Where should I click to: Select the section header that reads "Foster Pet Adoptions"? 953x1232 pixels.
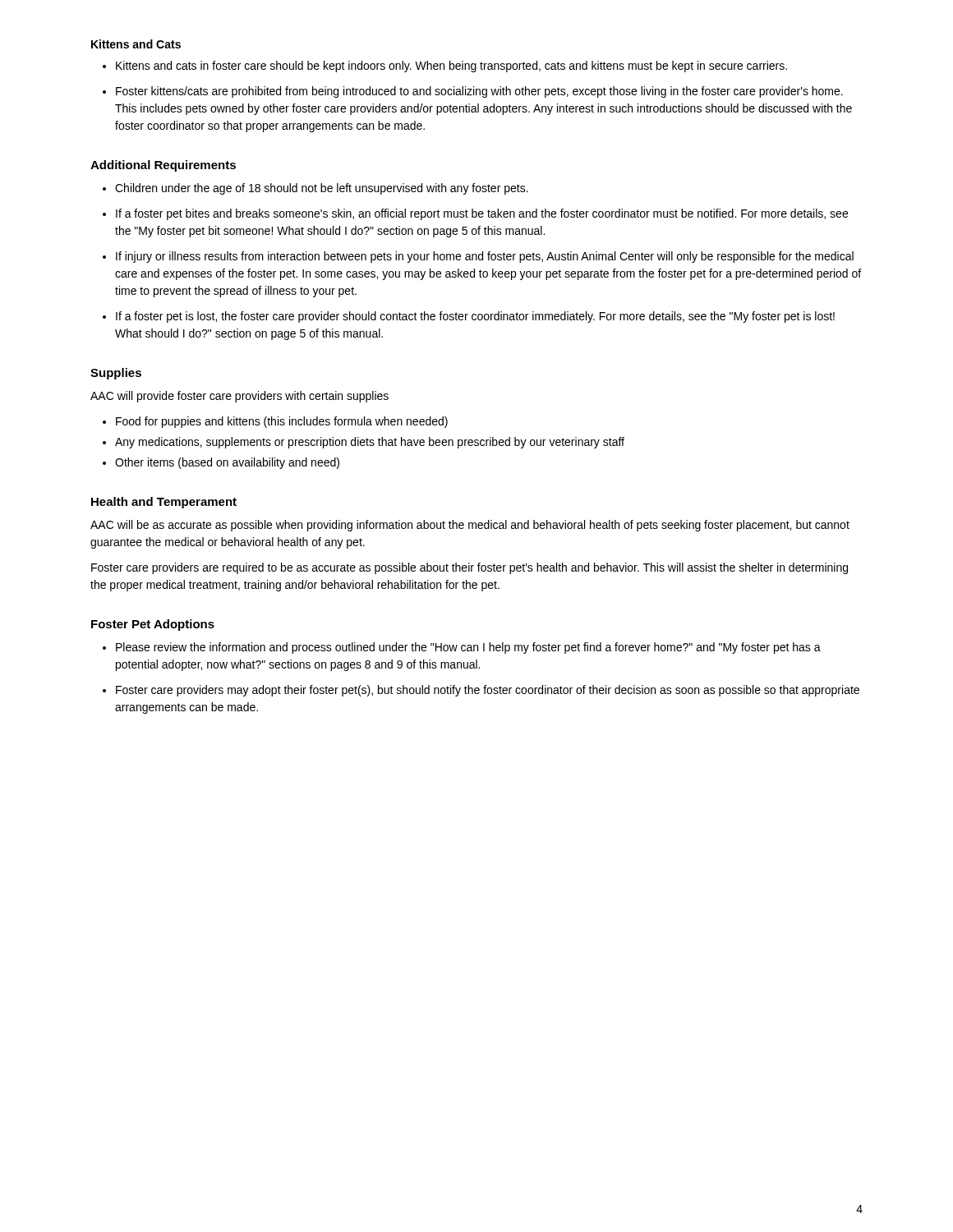(152, 624)
